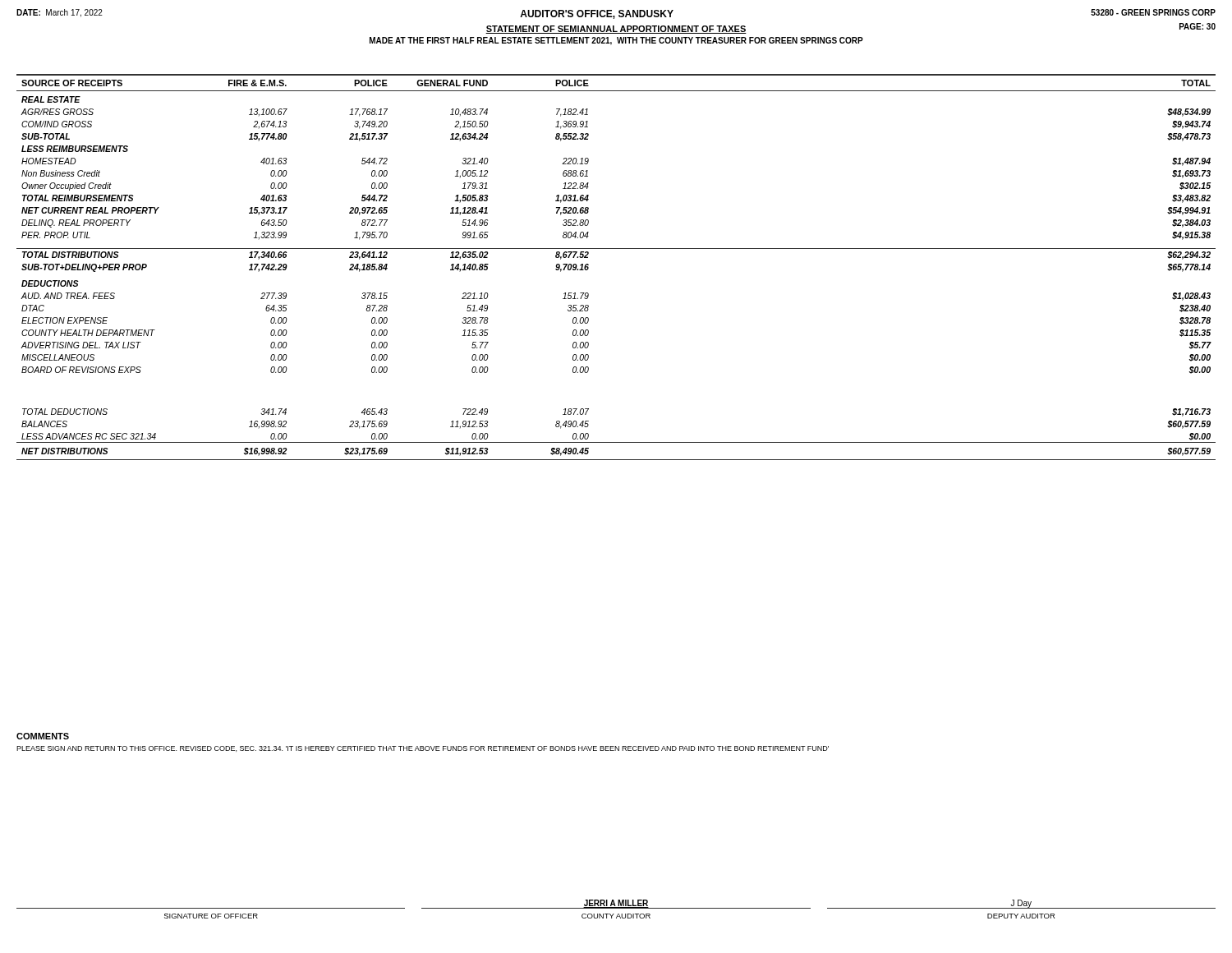Select the table that reads "AGR/RES GROSS"
The height and width of the screenshot is (953, 1232).
tap(616, 267)
